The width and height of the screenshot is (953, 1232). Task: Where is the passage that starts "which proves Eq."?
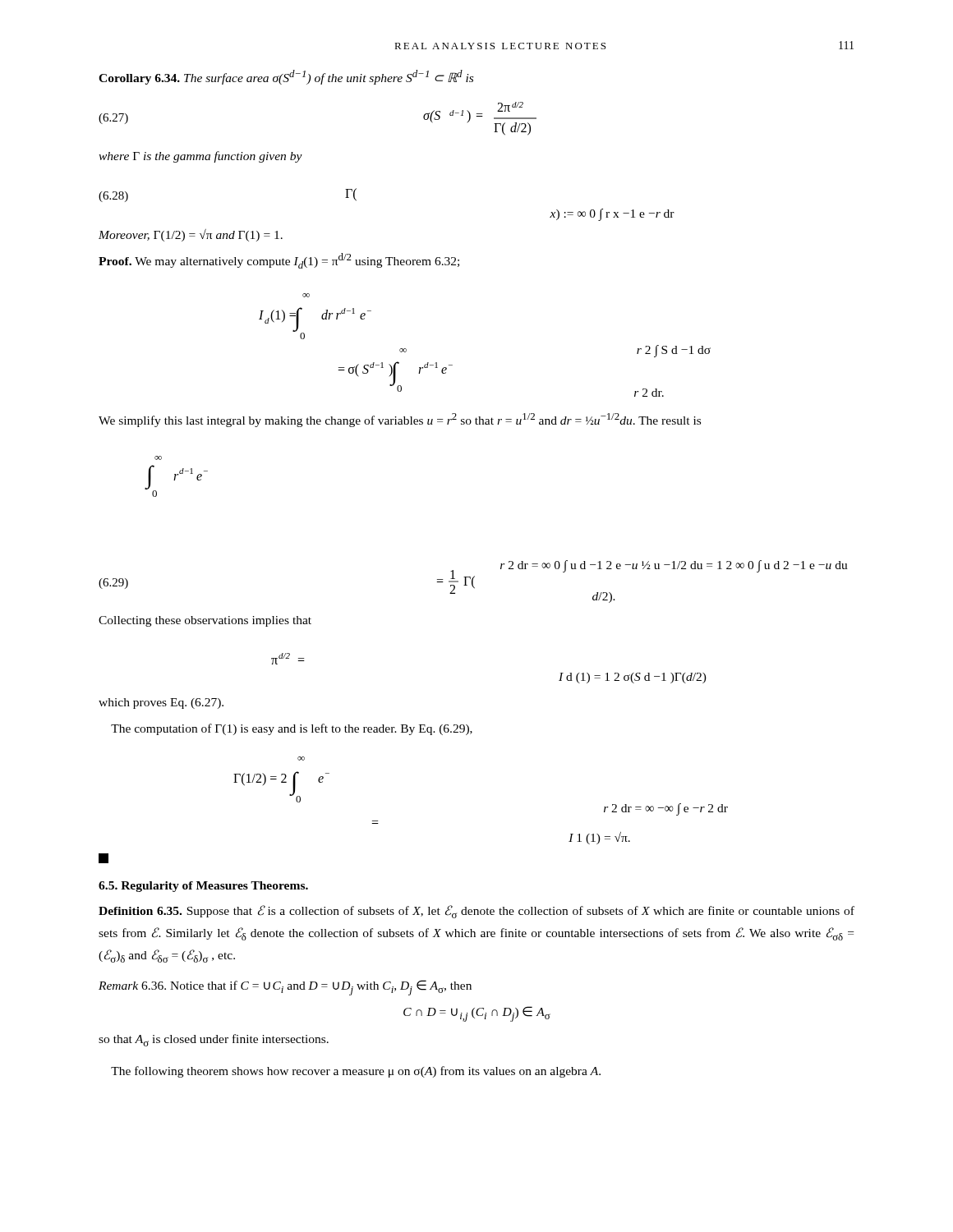pyautogui.click(x=162, y=702)
